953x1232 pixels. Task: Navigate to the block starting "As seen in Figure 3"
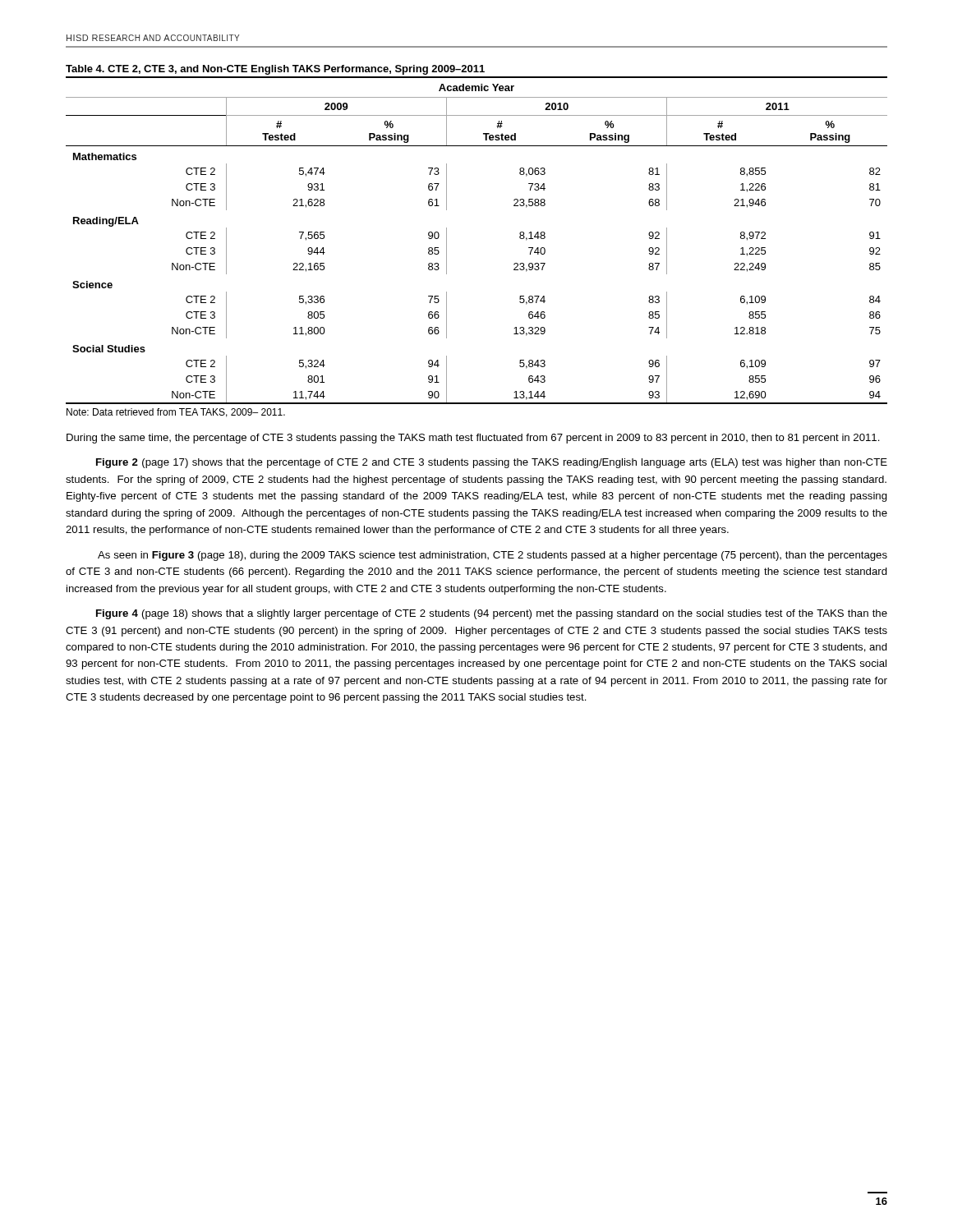[x=476, y=571]
